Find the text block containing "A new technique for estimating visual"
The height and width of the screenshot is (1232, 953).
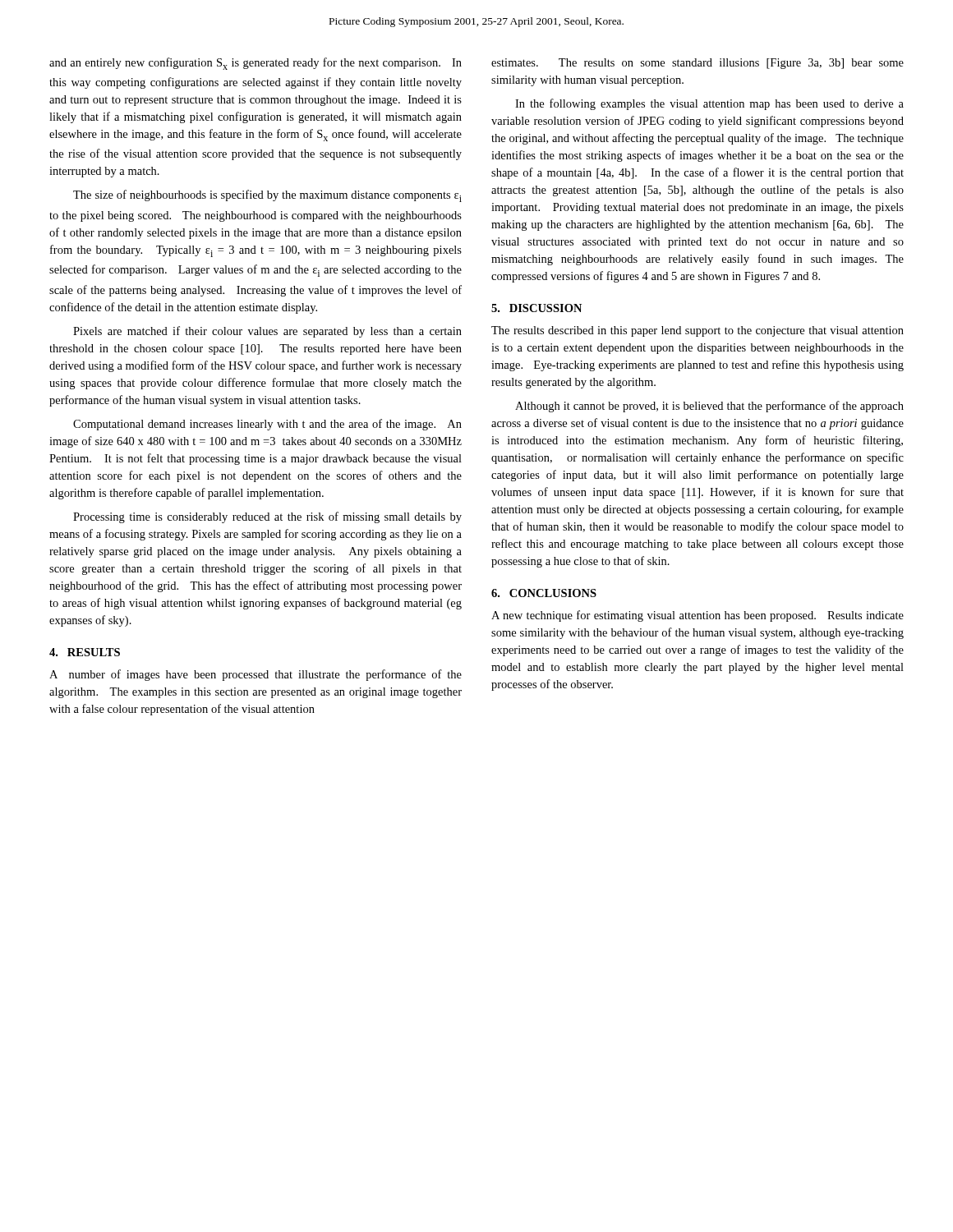tap(698, 650)
